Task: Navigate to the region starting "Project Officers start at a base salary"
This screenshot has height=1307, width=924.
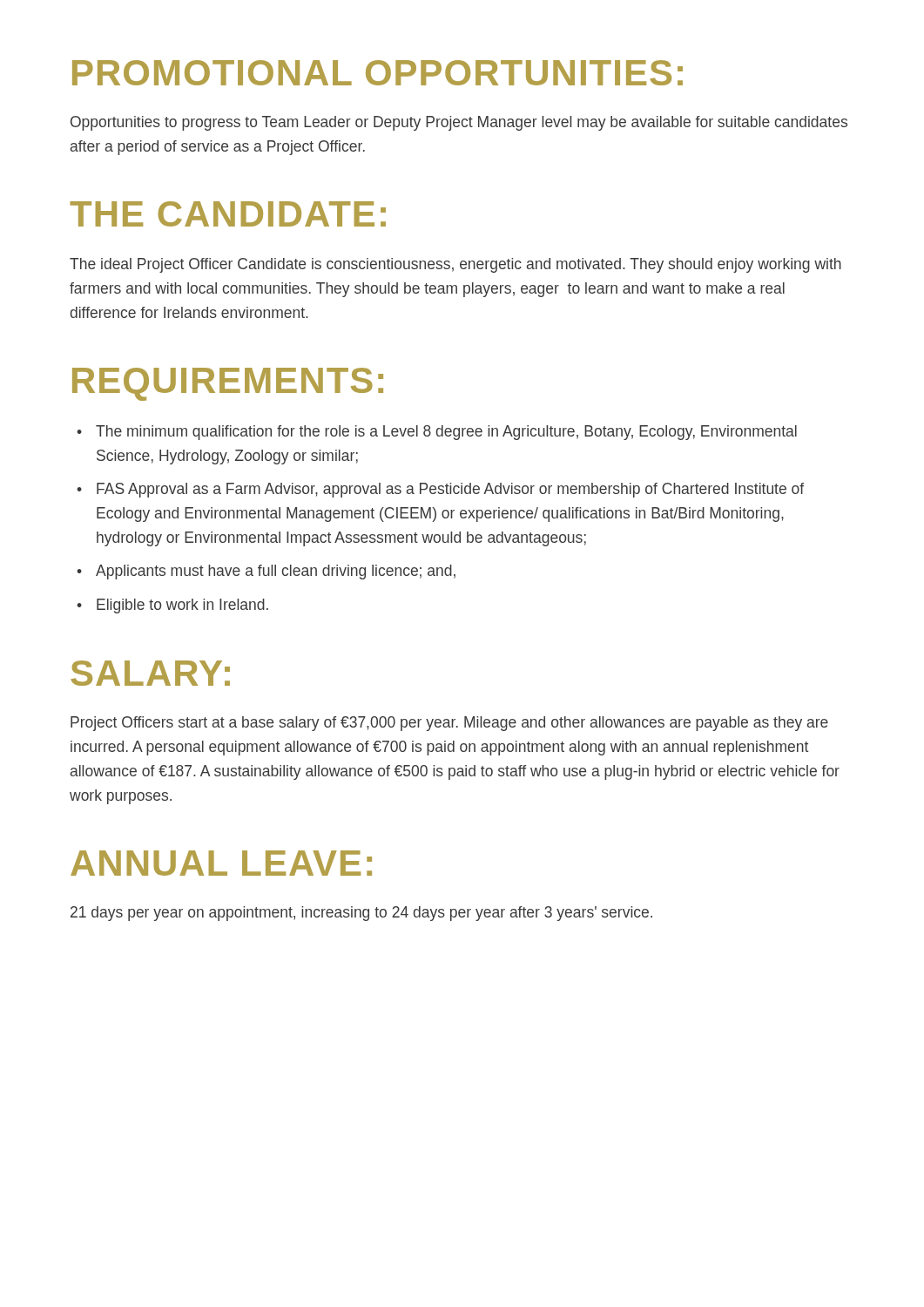Action: tap(455, 759)
